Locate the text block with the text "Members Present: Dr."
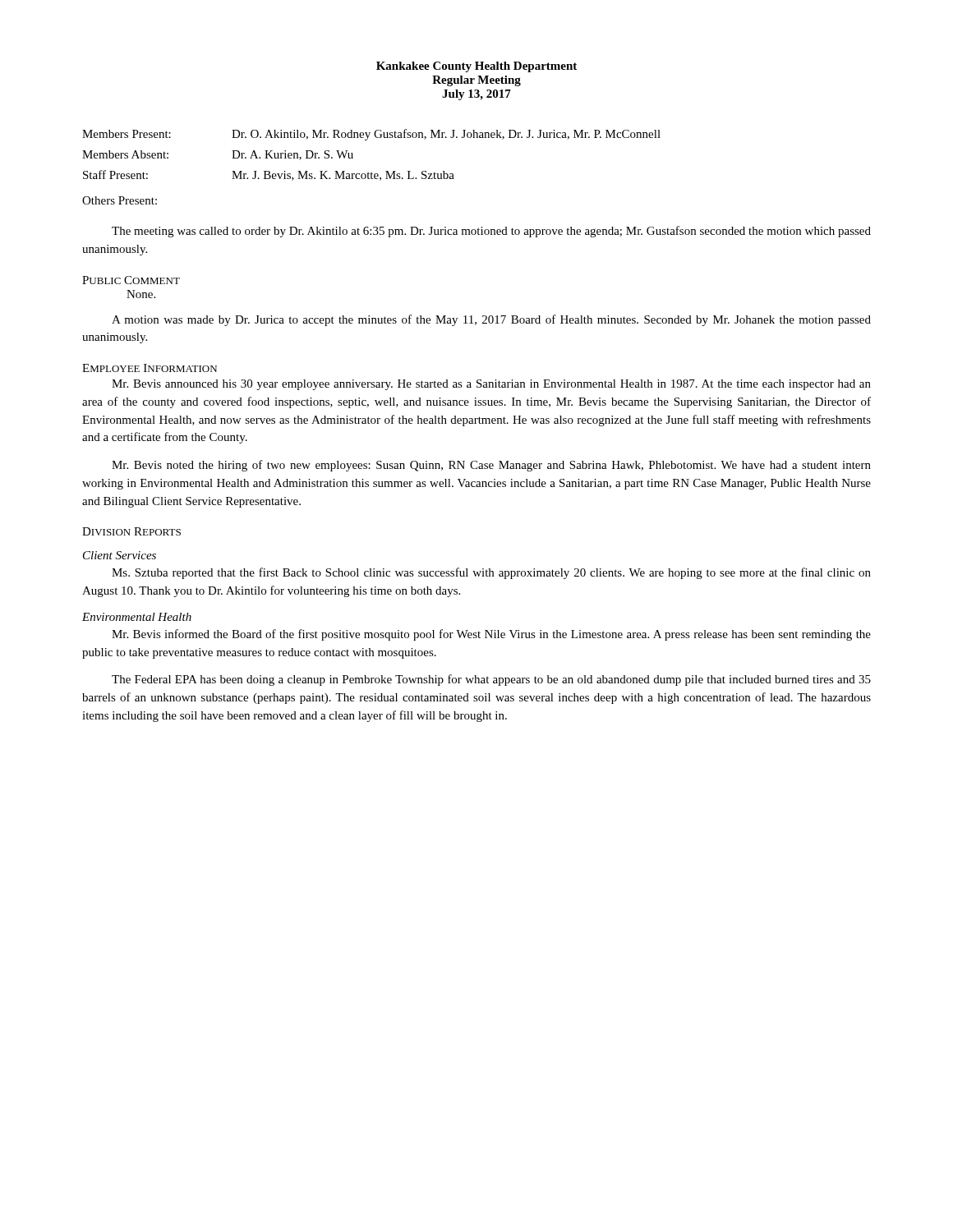Viewport: 953px width, 1232px height. click(x=371, y=135)
